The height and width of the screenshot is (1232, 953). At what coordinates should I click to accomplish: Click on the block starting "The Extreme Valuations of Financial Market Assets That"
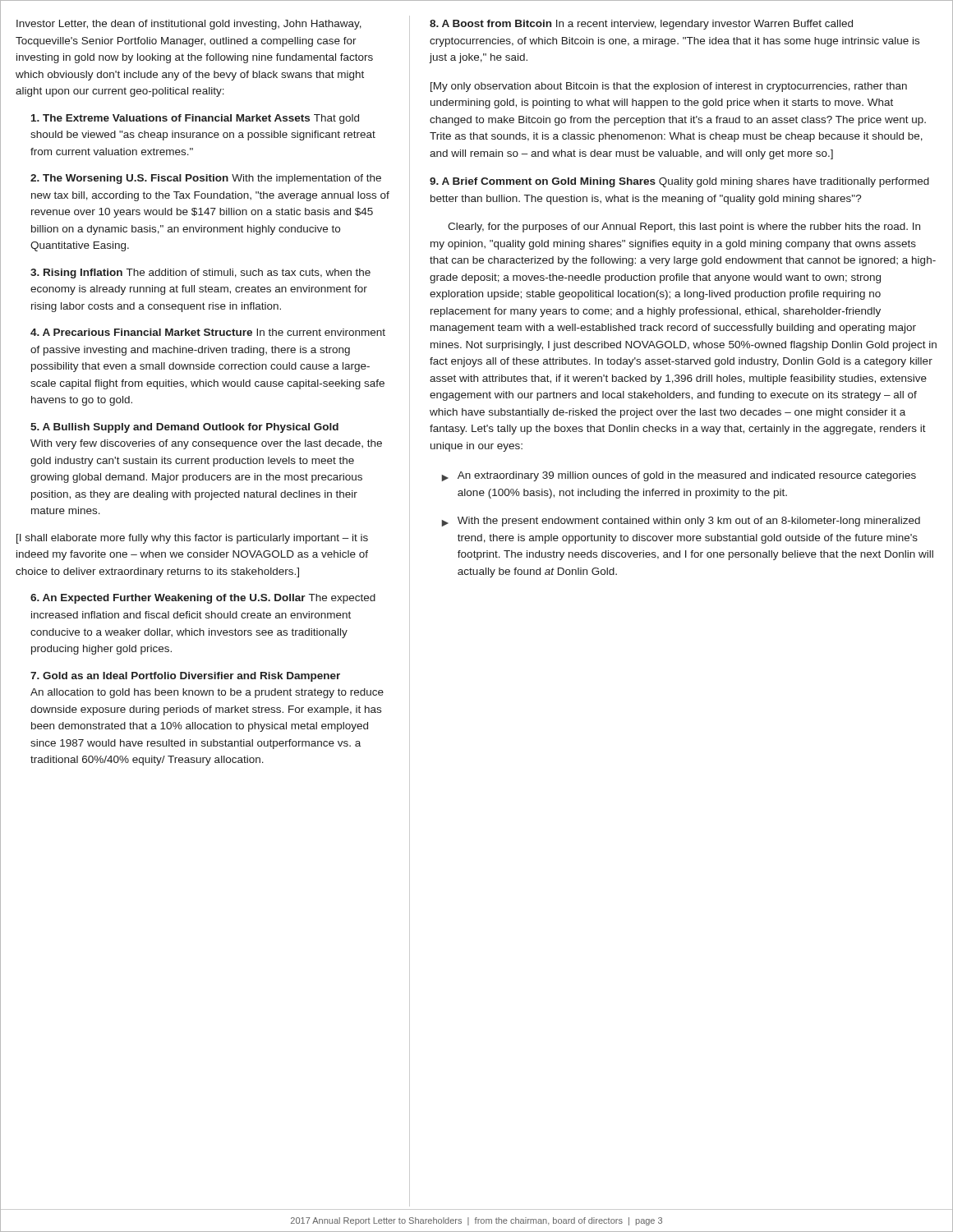point(203,134)
